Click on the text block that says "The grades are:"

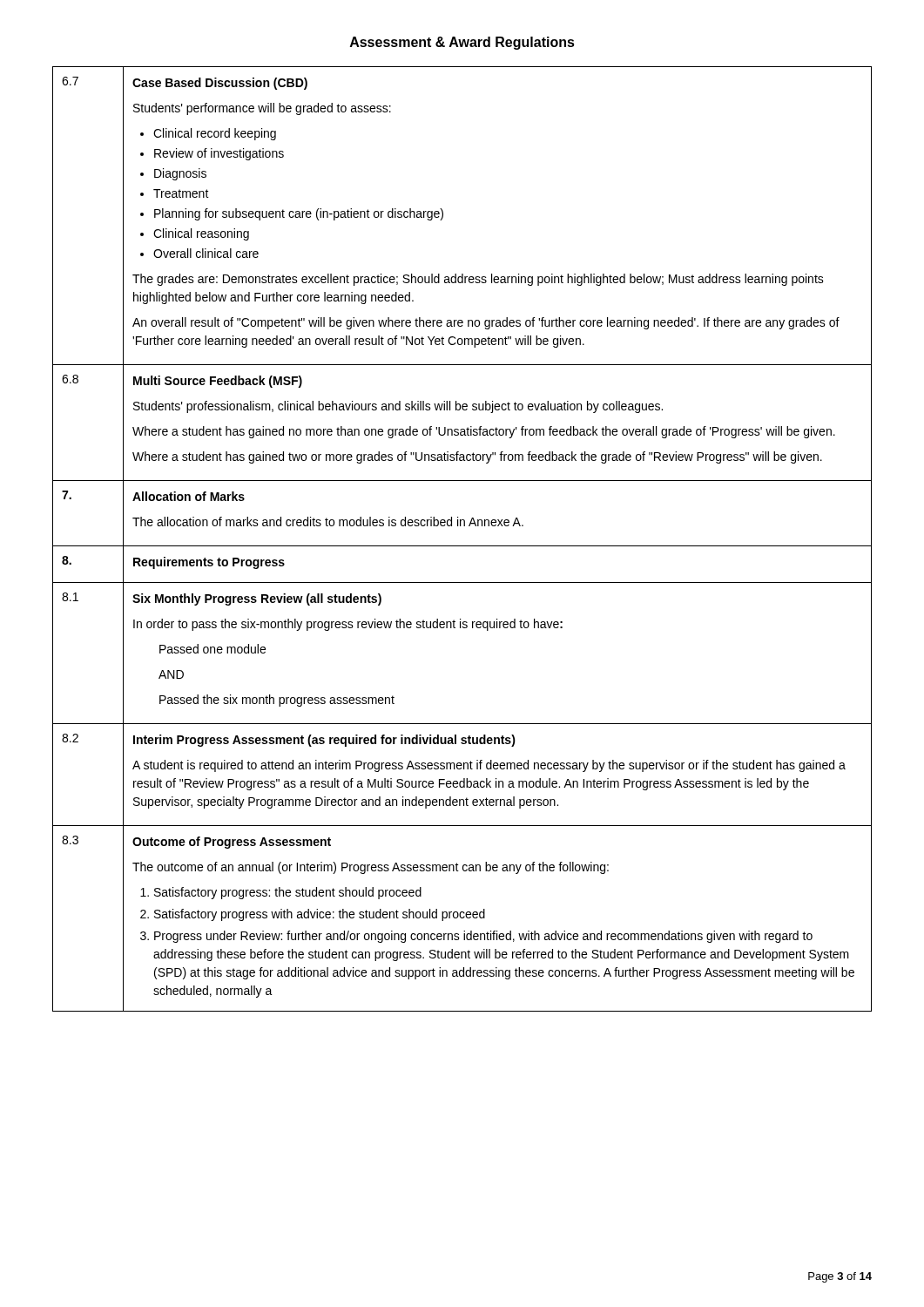pyautogui.click(x=478, y=288)
